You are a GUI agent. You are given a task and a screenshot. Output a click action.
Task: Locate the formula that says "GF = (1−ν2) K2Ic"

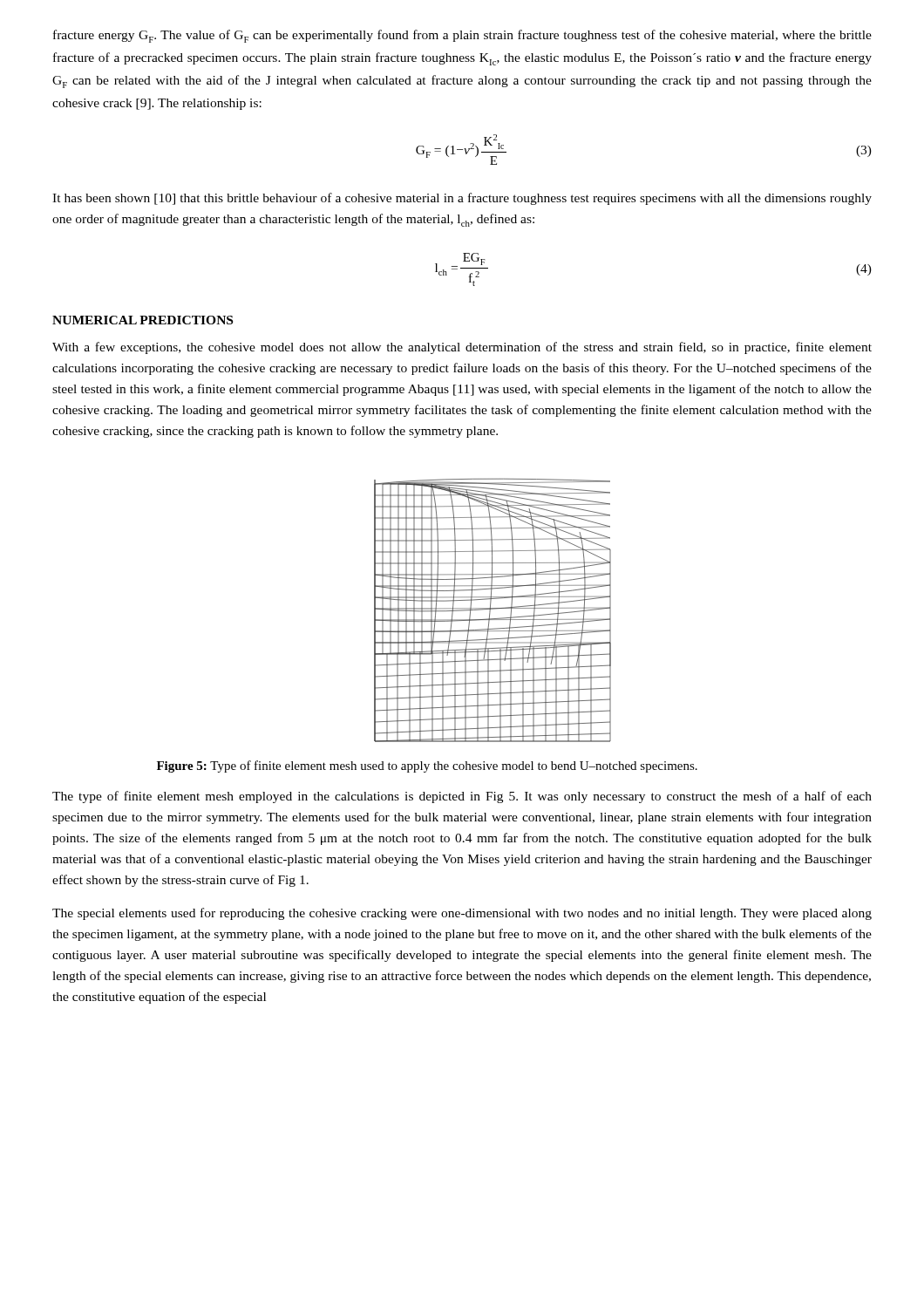(462, 150)
